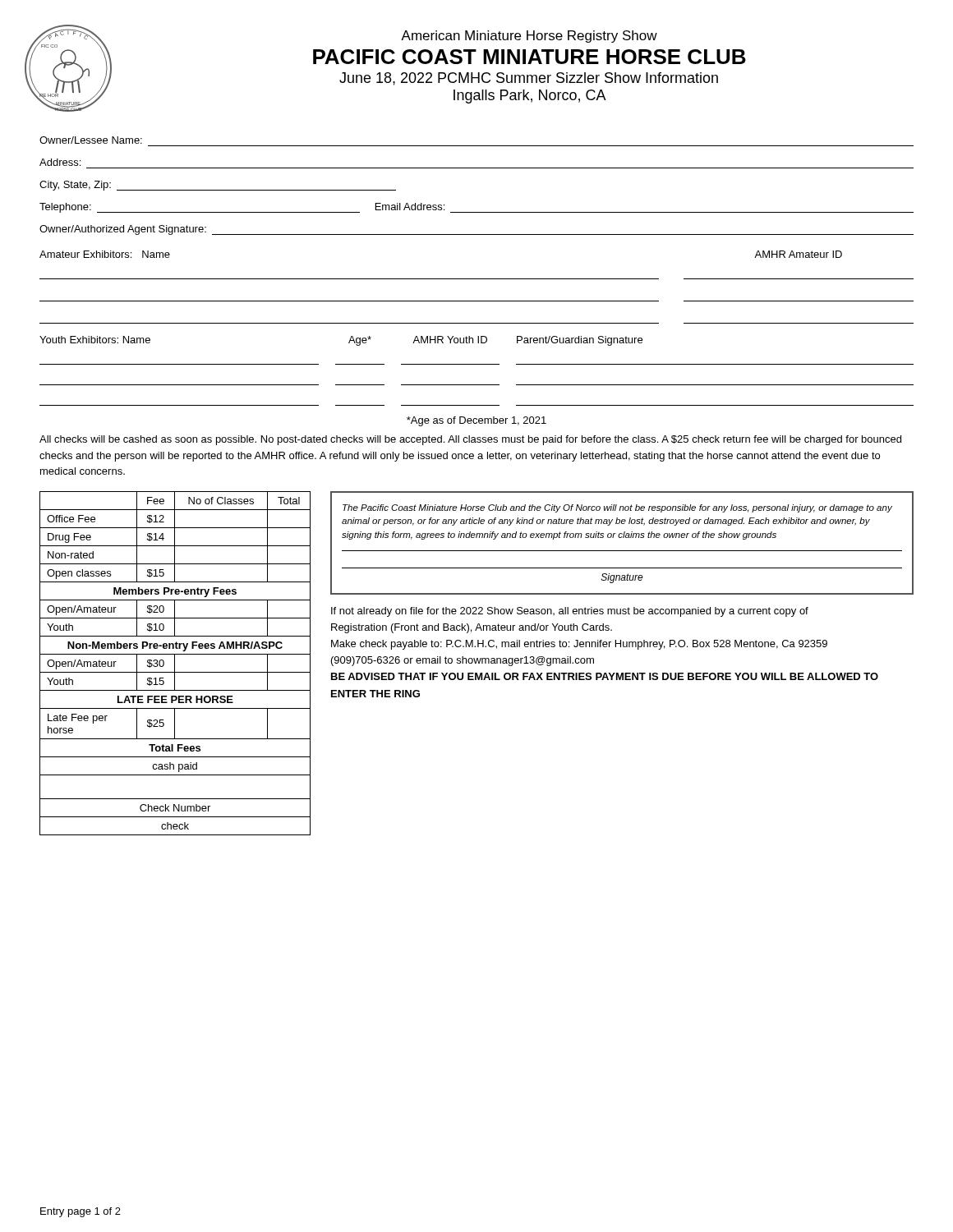Click on the region starting "If not already on file for the"
Viewport: 953px width, 1232px height.
(604, 652)
